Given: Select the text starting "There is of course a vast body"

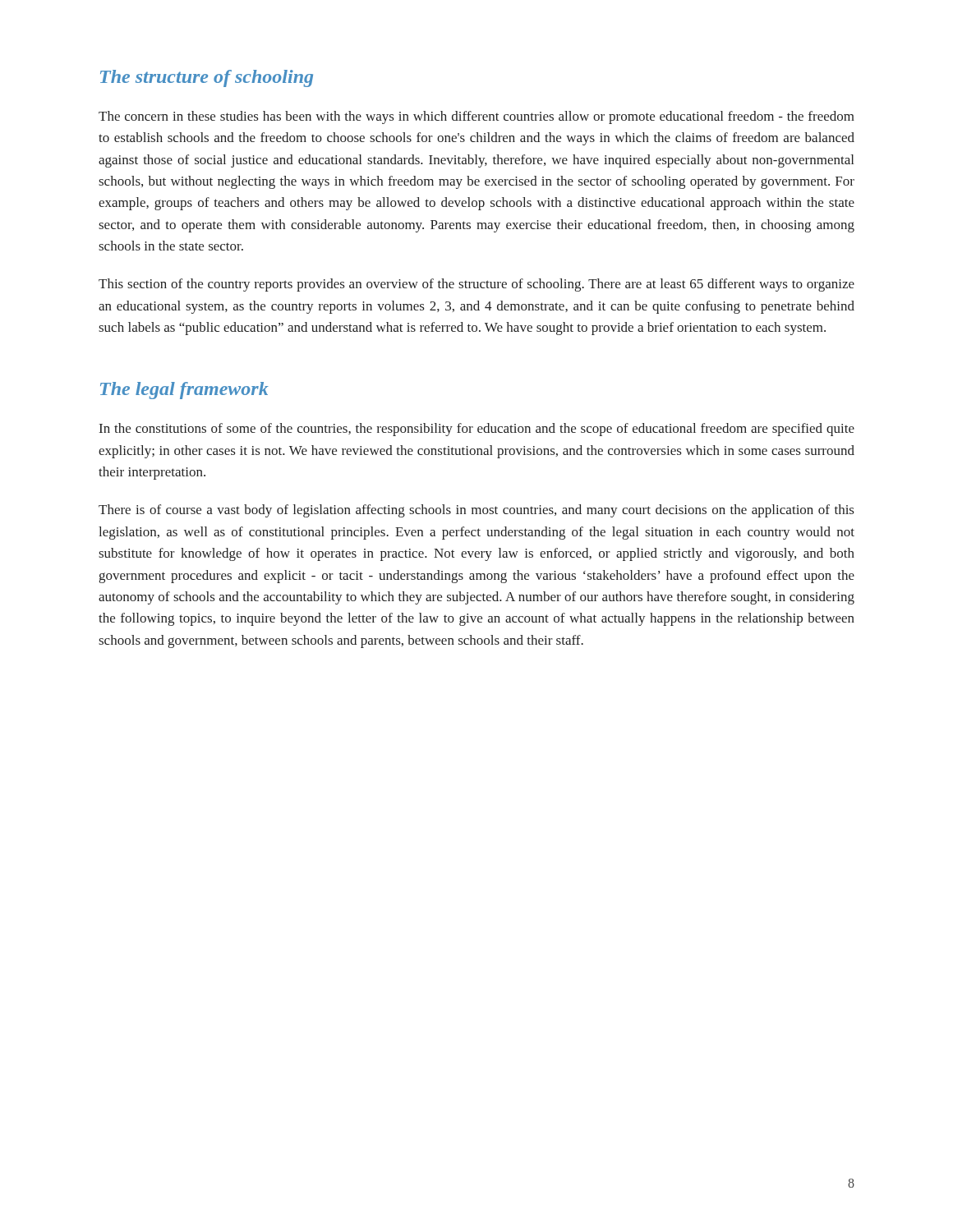Looking at the screenshot, I should click(476, 575).
